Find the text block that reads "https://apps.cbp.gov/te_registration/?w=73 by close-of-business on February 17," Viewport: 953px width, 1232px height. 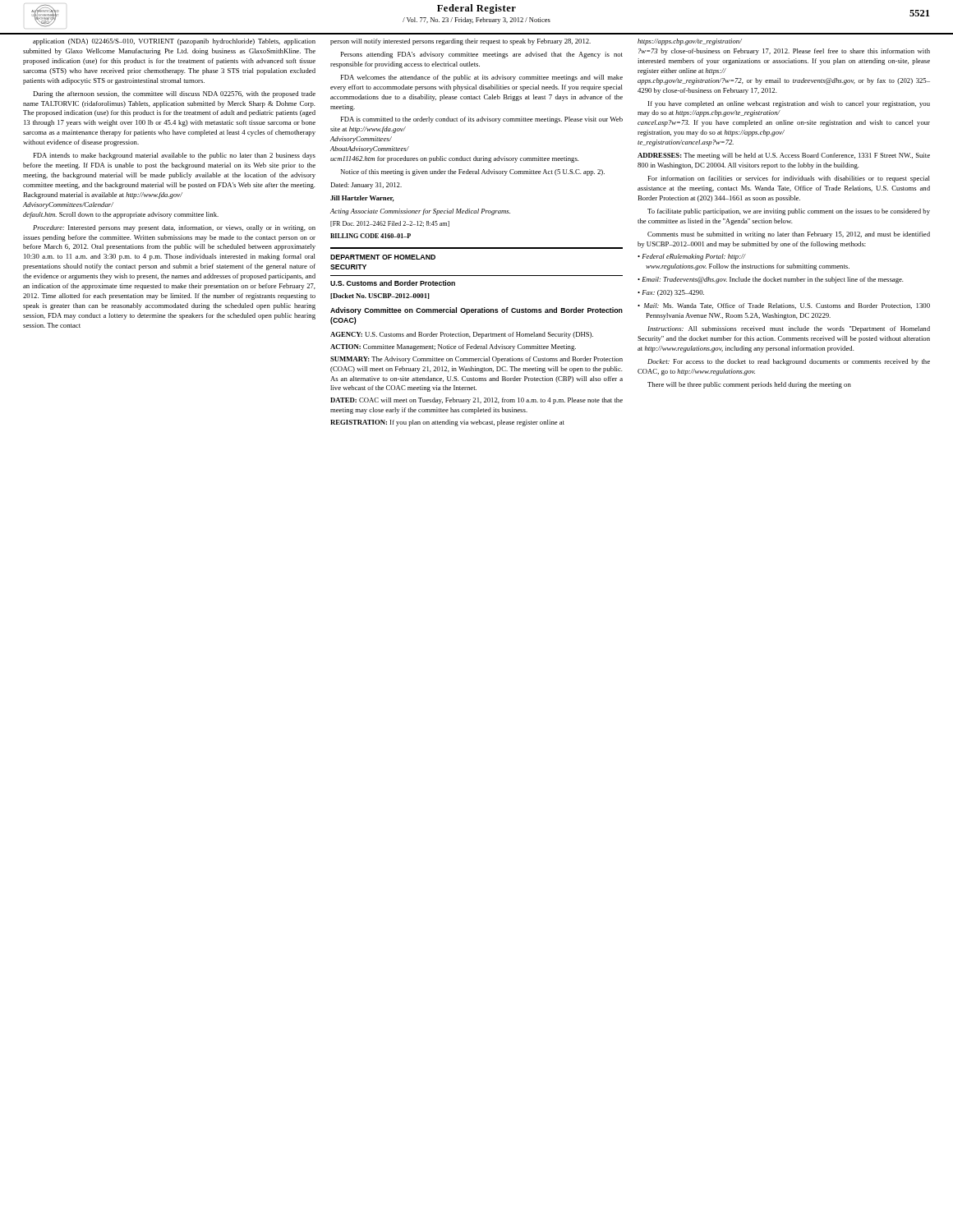pos(784,143)
